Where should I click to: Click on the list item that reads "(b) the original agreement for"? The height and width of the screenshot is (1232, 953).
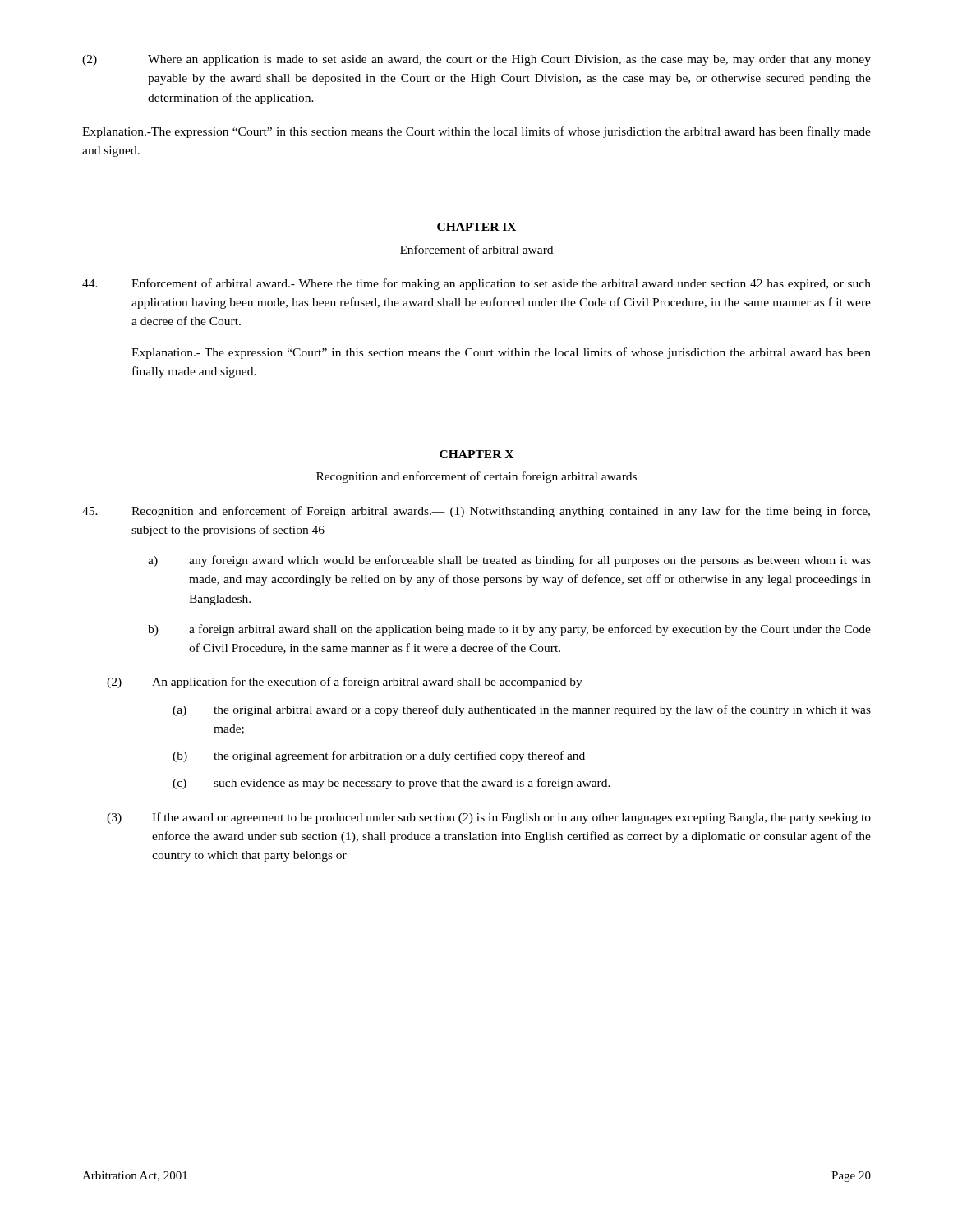[522, 755]
